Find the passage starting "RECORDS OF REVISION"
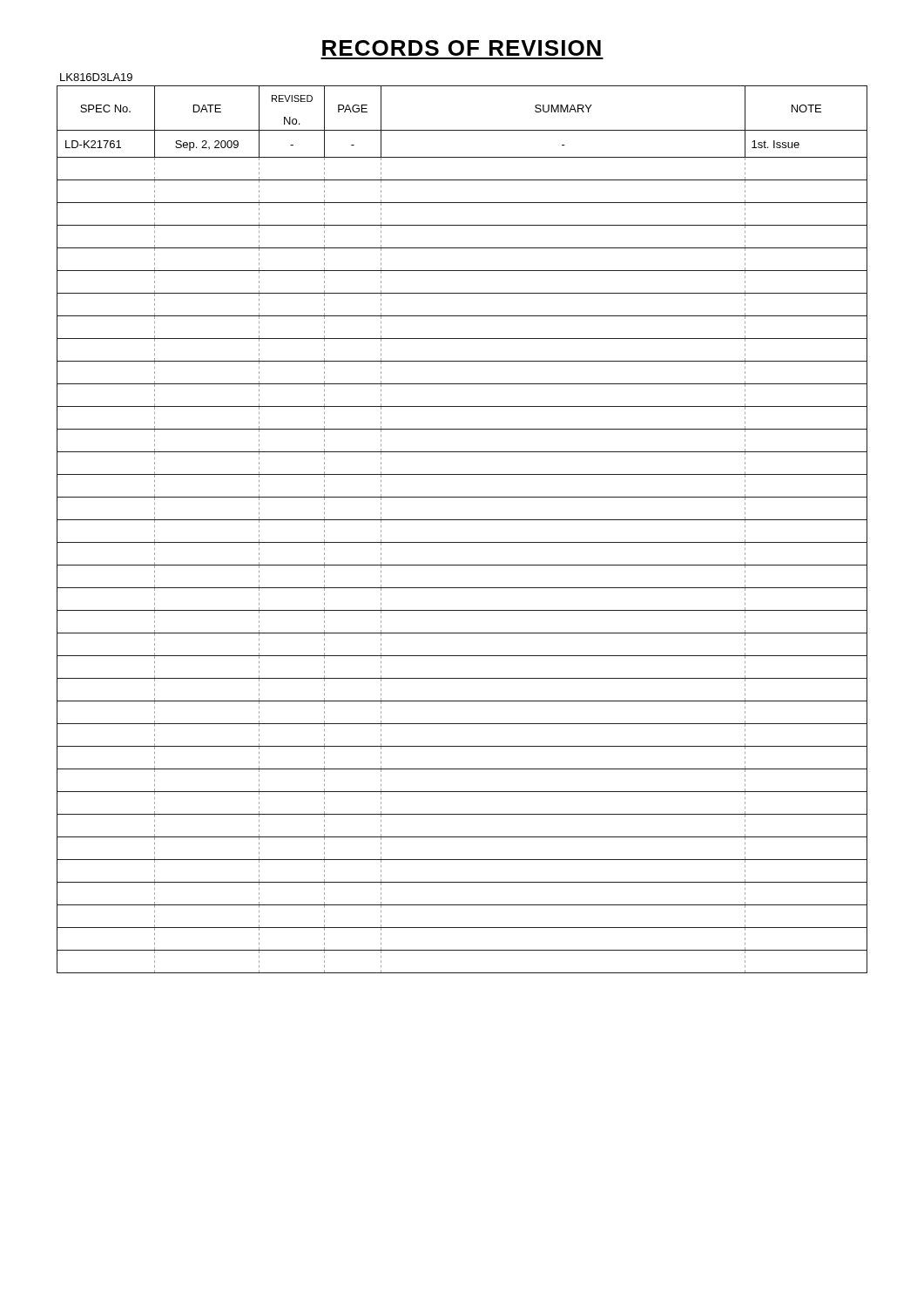The width and height of the screenshot is (924, 1307). [x=462, y=48]
